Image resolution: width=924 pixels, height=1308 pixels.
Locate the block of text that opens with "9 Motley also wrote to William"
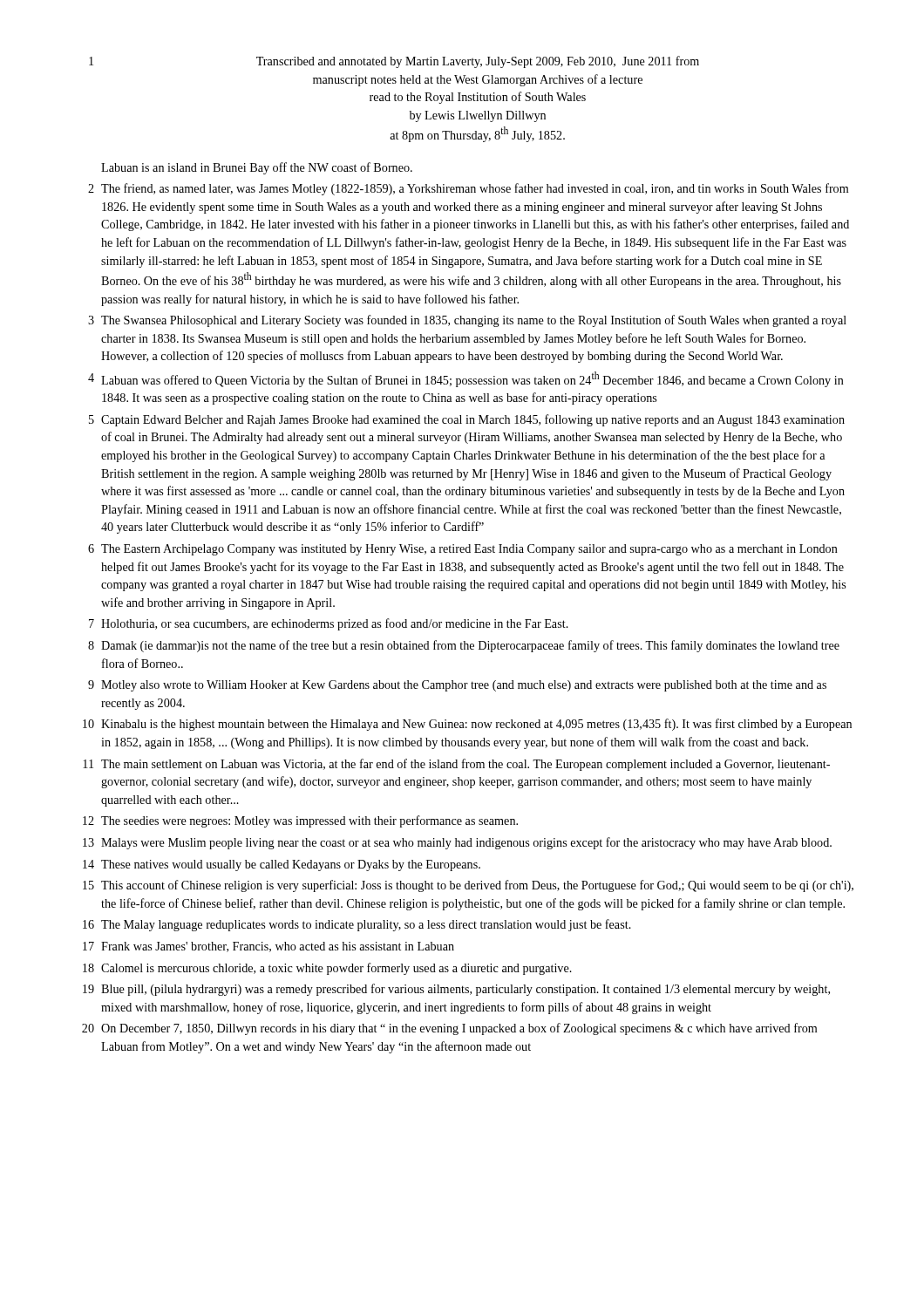click(x=462, y=694)
